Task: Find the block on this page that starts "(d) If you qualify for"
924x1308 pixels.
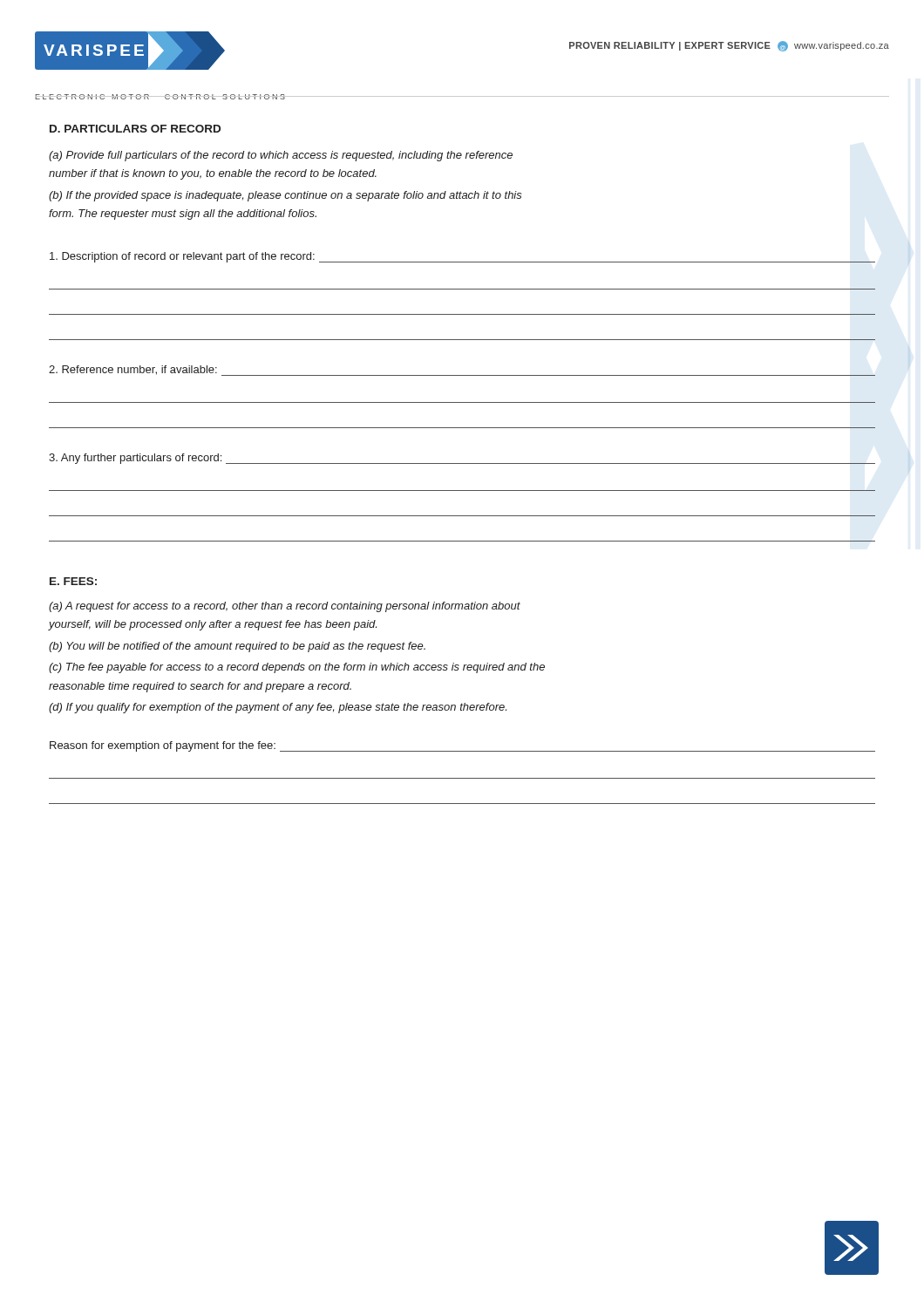Action: tap(278, 707)
